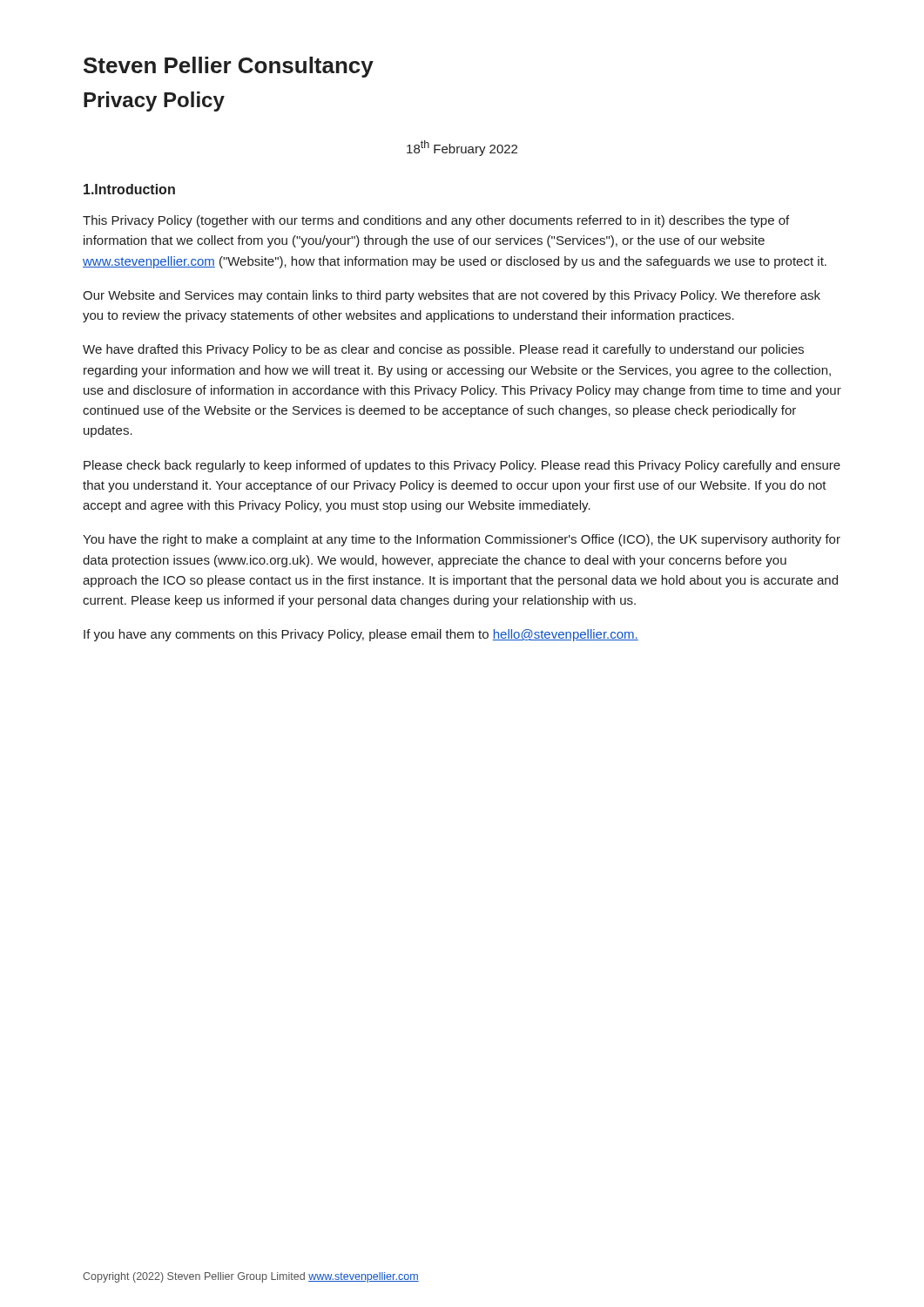This screenshot has height=1307, width=924.
Task: Locate the text block starting "This Privacy Policy (together with our"
Action: pyautogui.click(x=455, y=240)
